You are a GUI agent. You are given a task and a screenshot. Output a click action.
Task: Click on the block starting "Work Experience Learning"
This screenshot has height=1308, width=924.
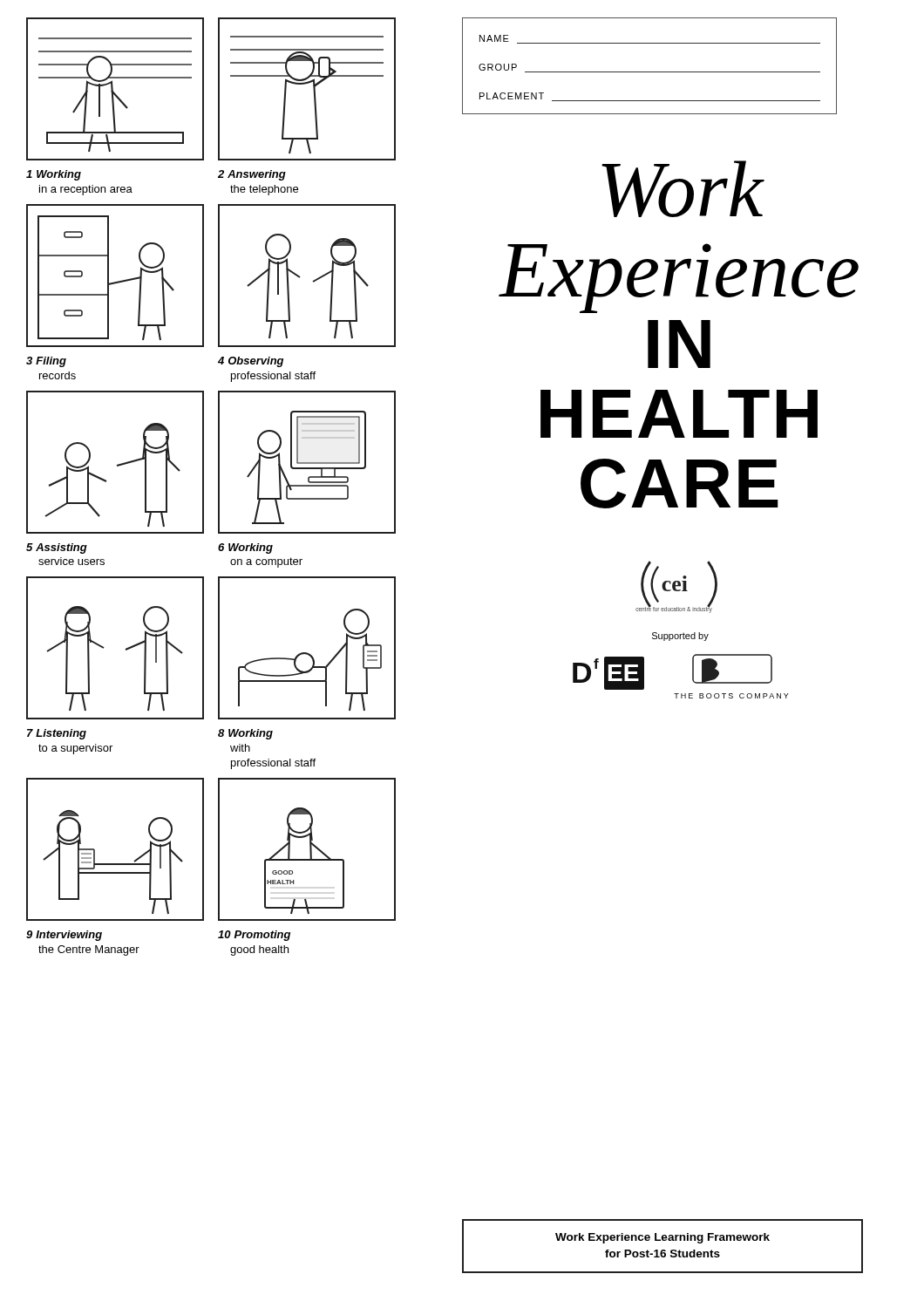click(x=663, y=1246)
